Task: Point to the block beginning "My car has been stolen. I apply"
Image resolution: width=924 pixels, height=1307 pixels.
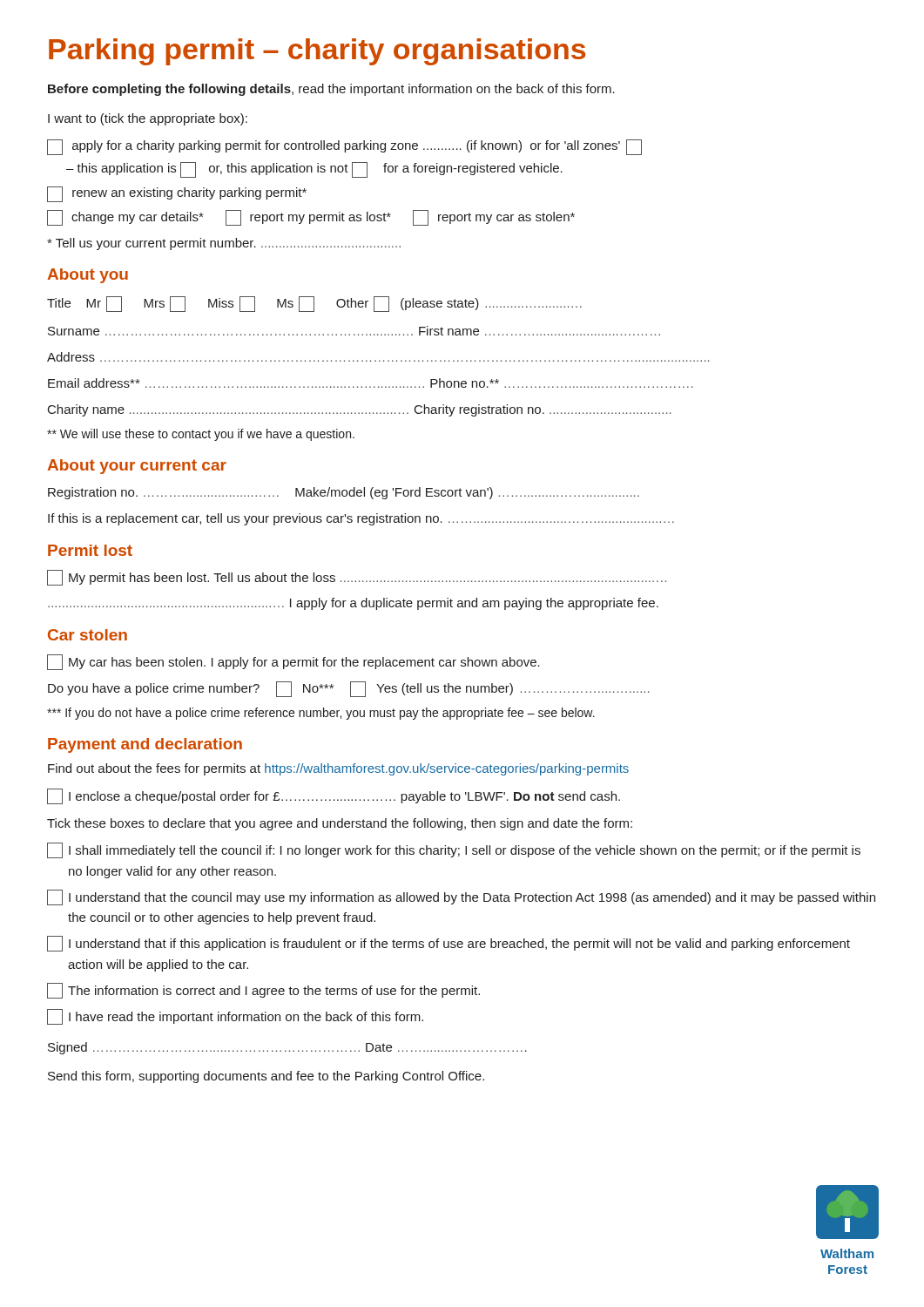Action: (x=294, y=663)
